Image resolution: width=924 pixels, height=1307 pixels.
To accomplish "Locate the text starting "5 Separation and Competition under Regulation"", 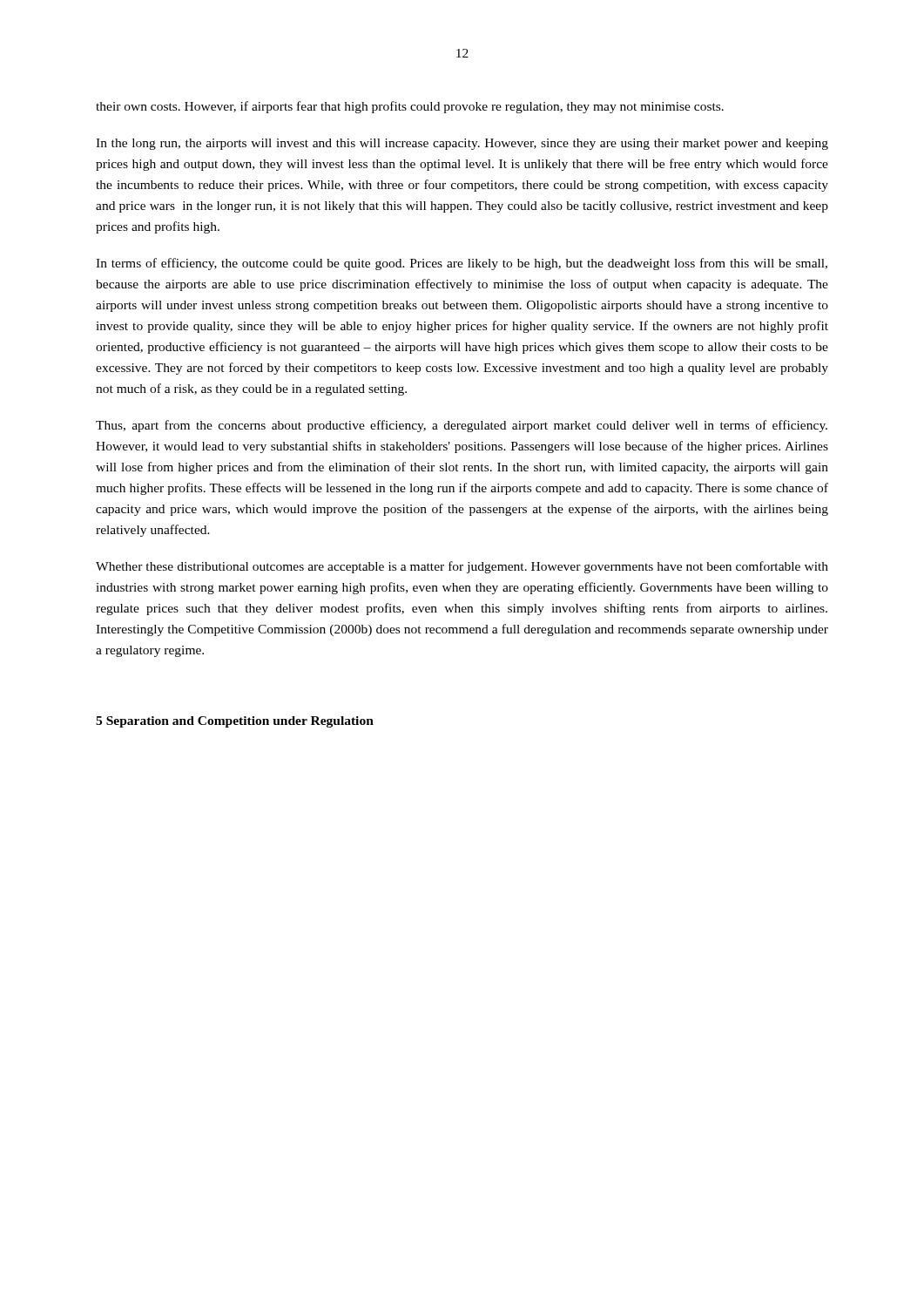I will pos(235,720).
